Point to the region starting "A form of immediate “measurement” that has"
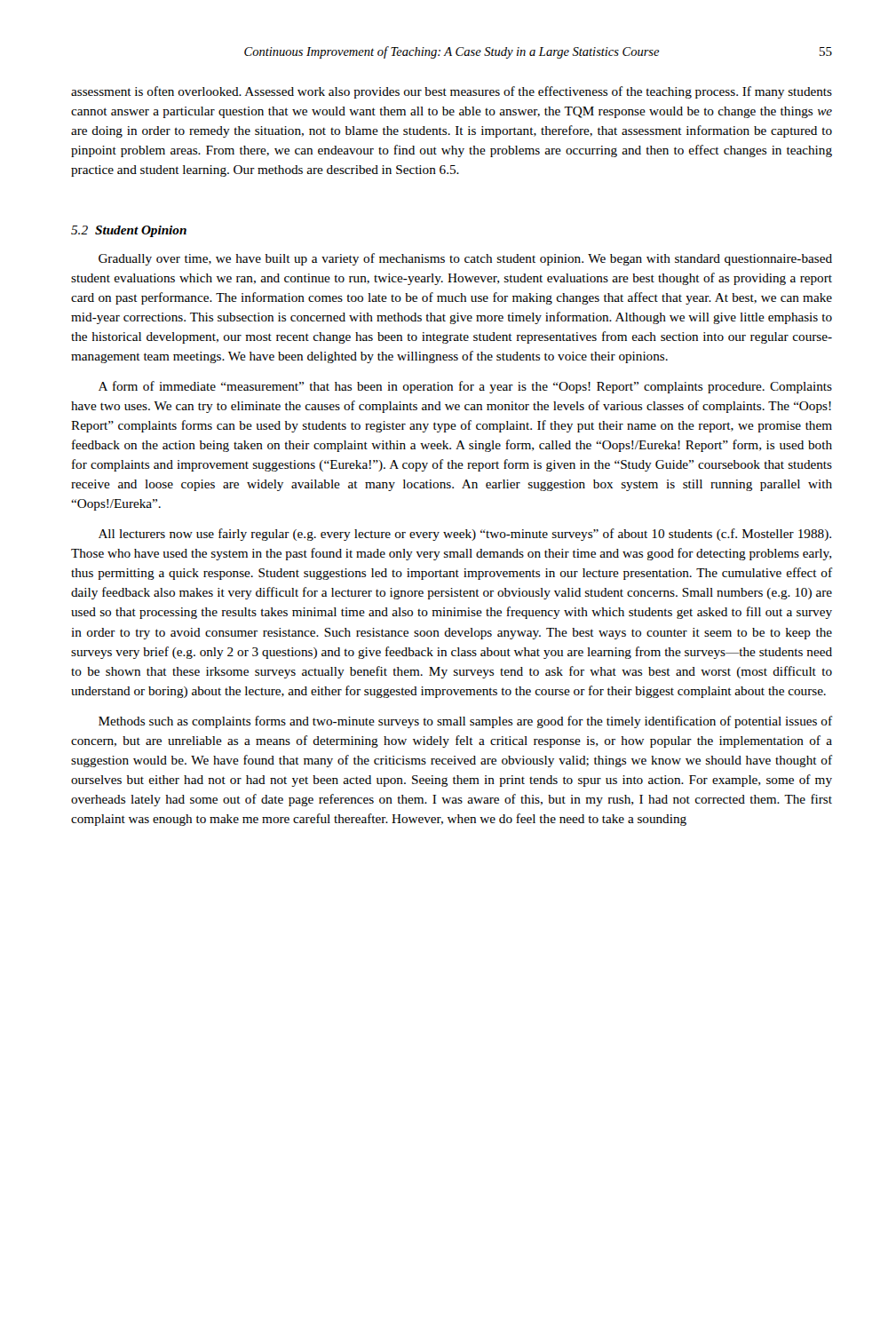 452,445
